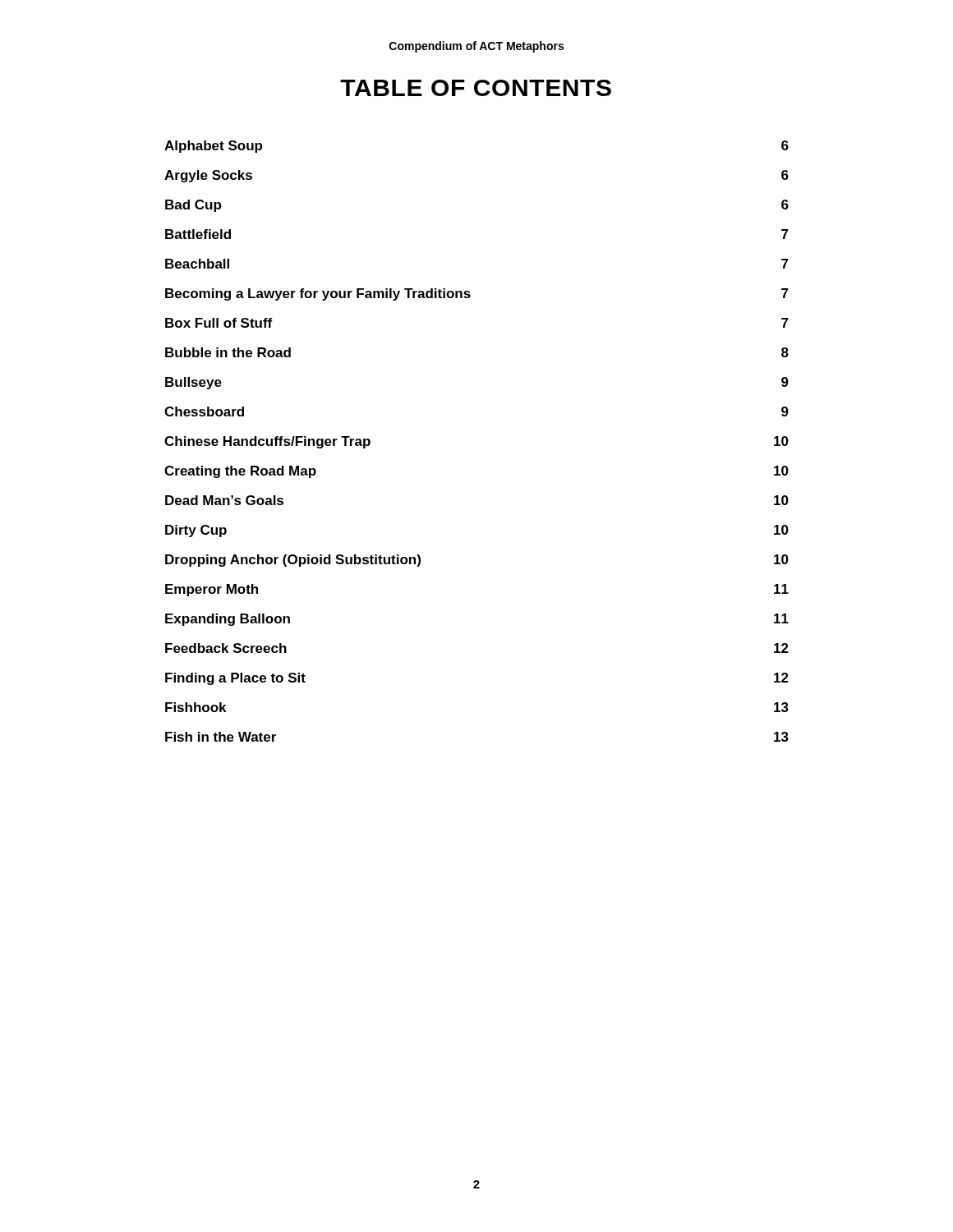
Task: Find the block on this page that starts "Creating the Road Map"
Action: 242,472
